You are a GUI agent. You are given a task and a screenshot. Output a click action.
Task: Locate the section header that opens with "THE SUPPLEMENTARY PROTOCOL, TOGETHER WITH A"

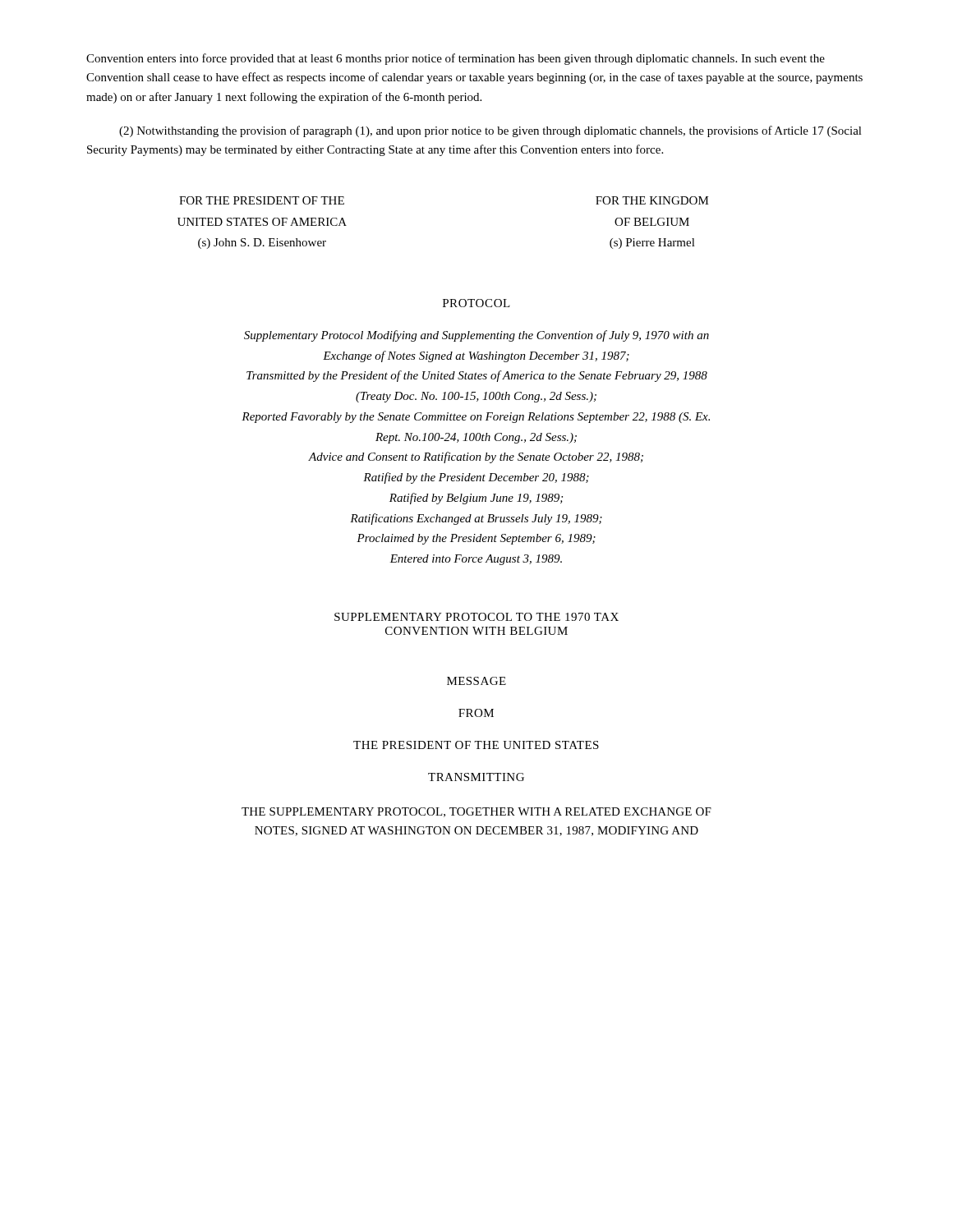click(x=476, y=821)
